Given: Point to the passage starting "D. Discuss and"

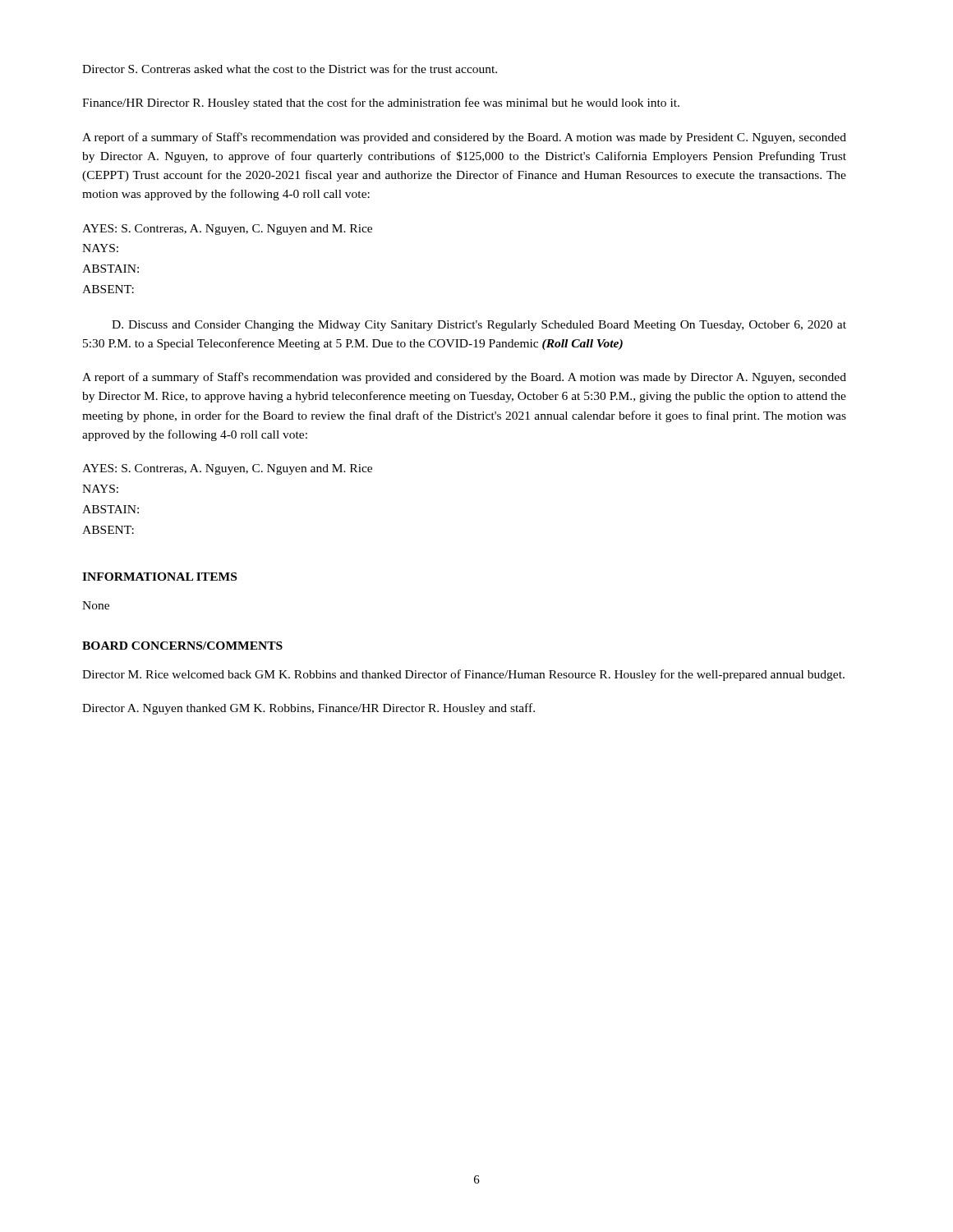Looking at the screenshot, I should (464, 333).
